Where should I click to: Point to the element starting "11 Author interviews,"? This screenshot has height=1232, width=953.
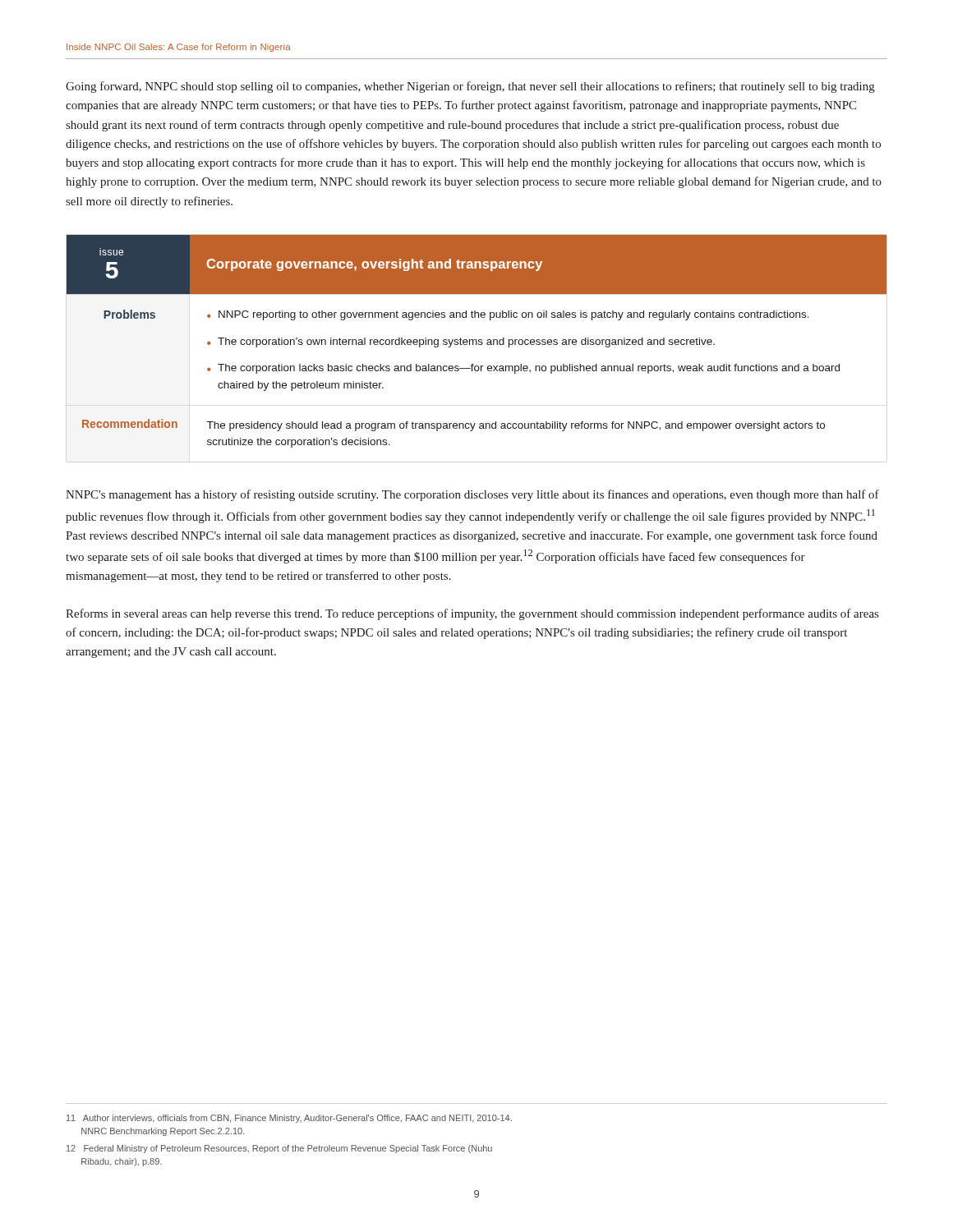289,1125
